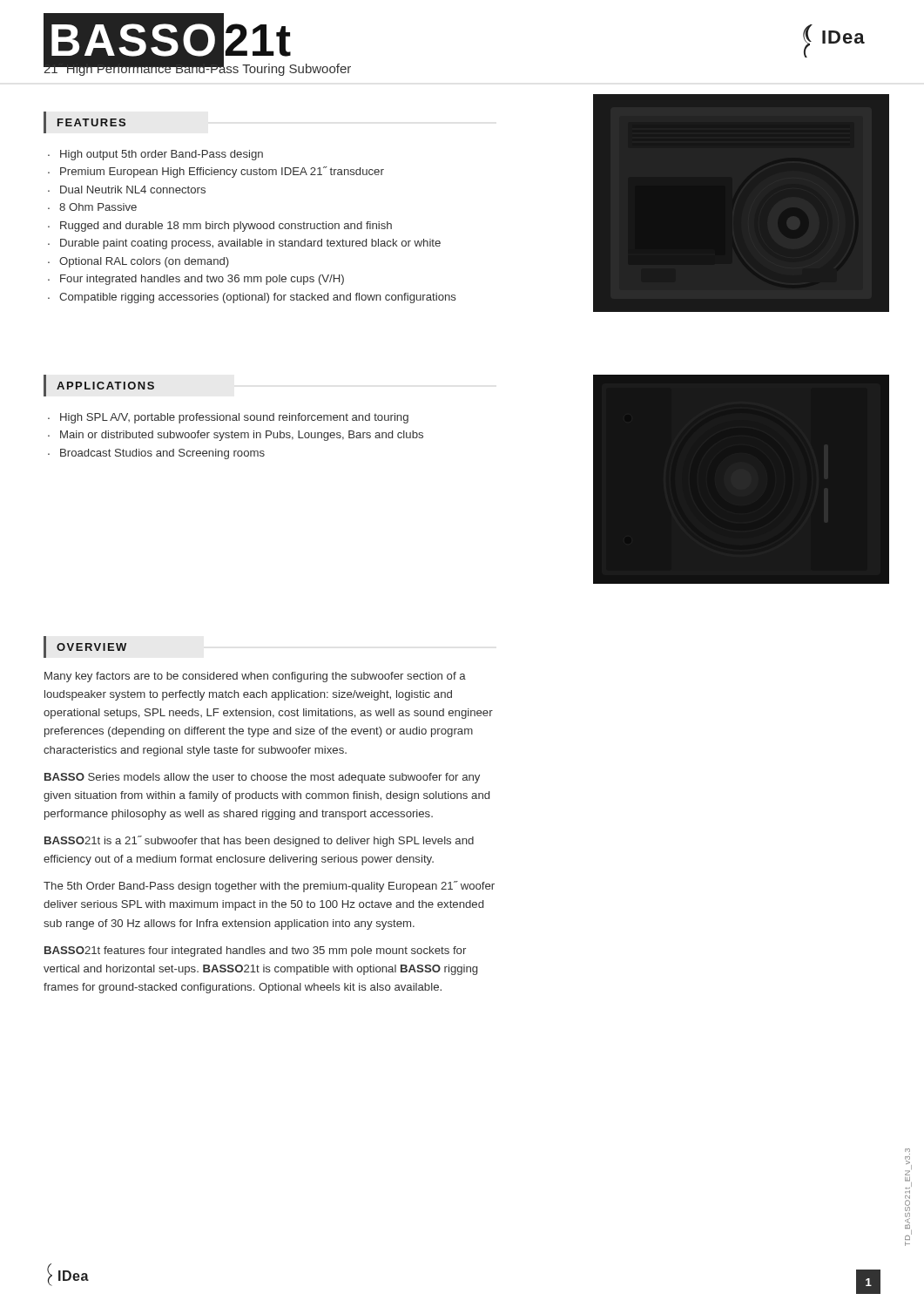Find the block on this page that starts "Main or distributed subwoofer"
This screenshot has height=1307, width=924.
[x=241, y=435]
